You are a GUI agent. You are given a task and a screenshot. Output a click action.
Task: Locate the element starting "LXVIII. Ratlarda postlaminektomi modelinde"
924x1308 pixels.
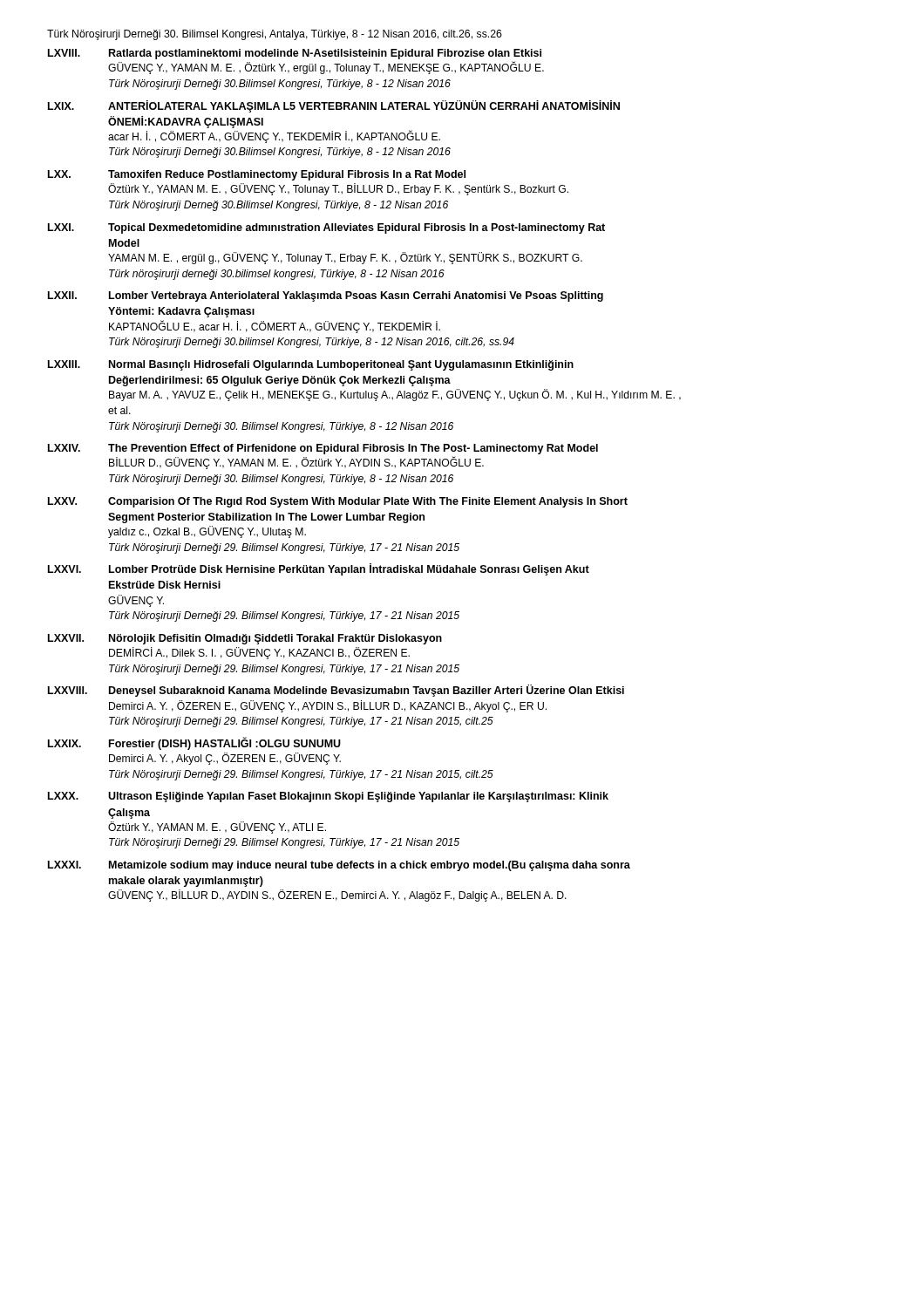click(462, 69)
